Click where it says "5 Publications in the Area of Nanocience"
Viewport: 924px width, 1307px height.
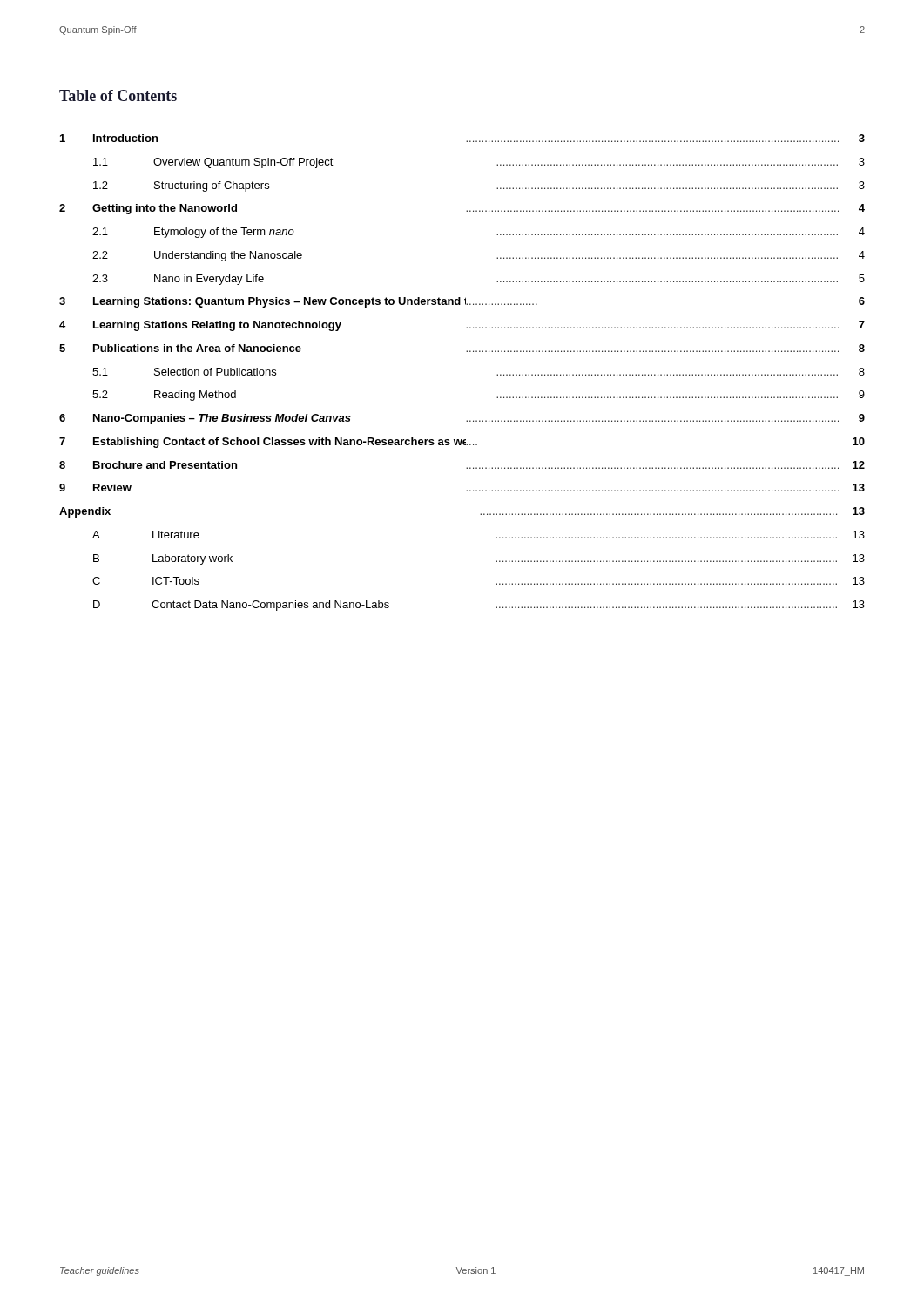tap(462, 350)
